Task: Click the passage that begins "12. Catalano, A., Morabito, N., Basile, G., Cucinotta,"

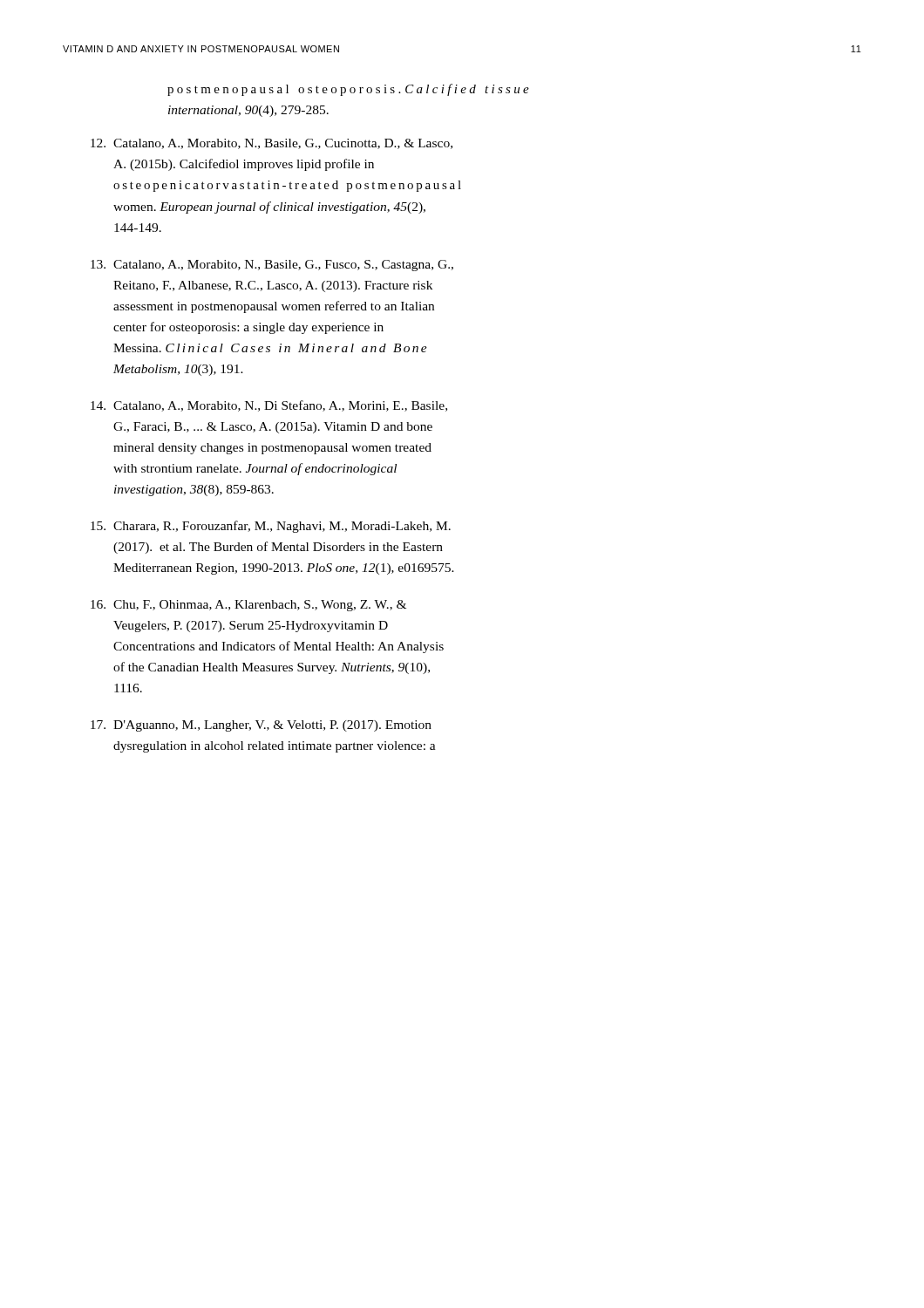Action: click(x=462, y=185)
